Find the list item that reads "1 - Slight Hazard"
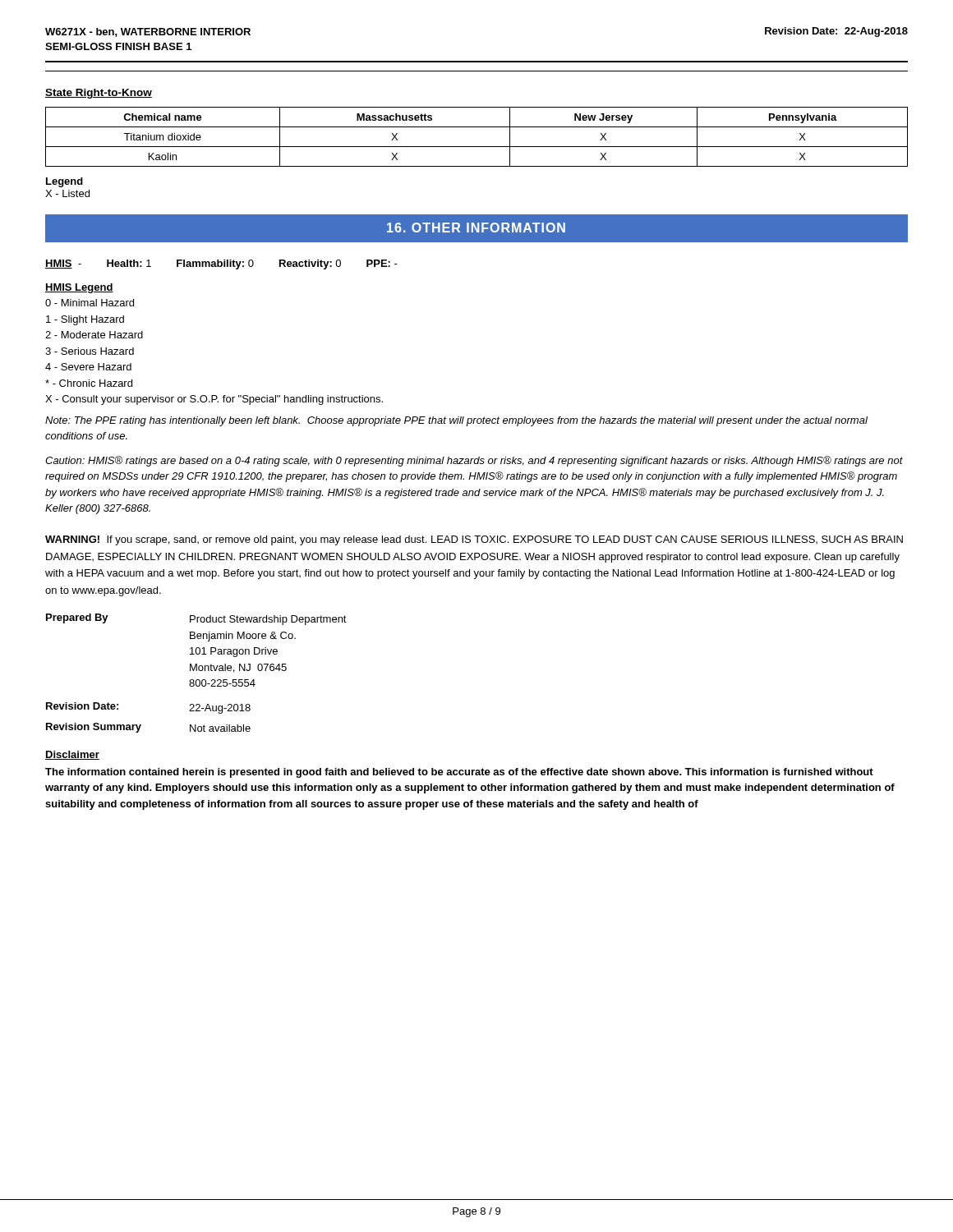 click(x=85, y=319)
